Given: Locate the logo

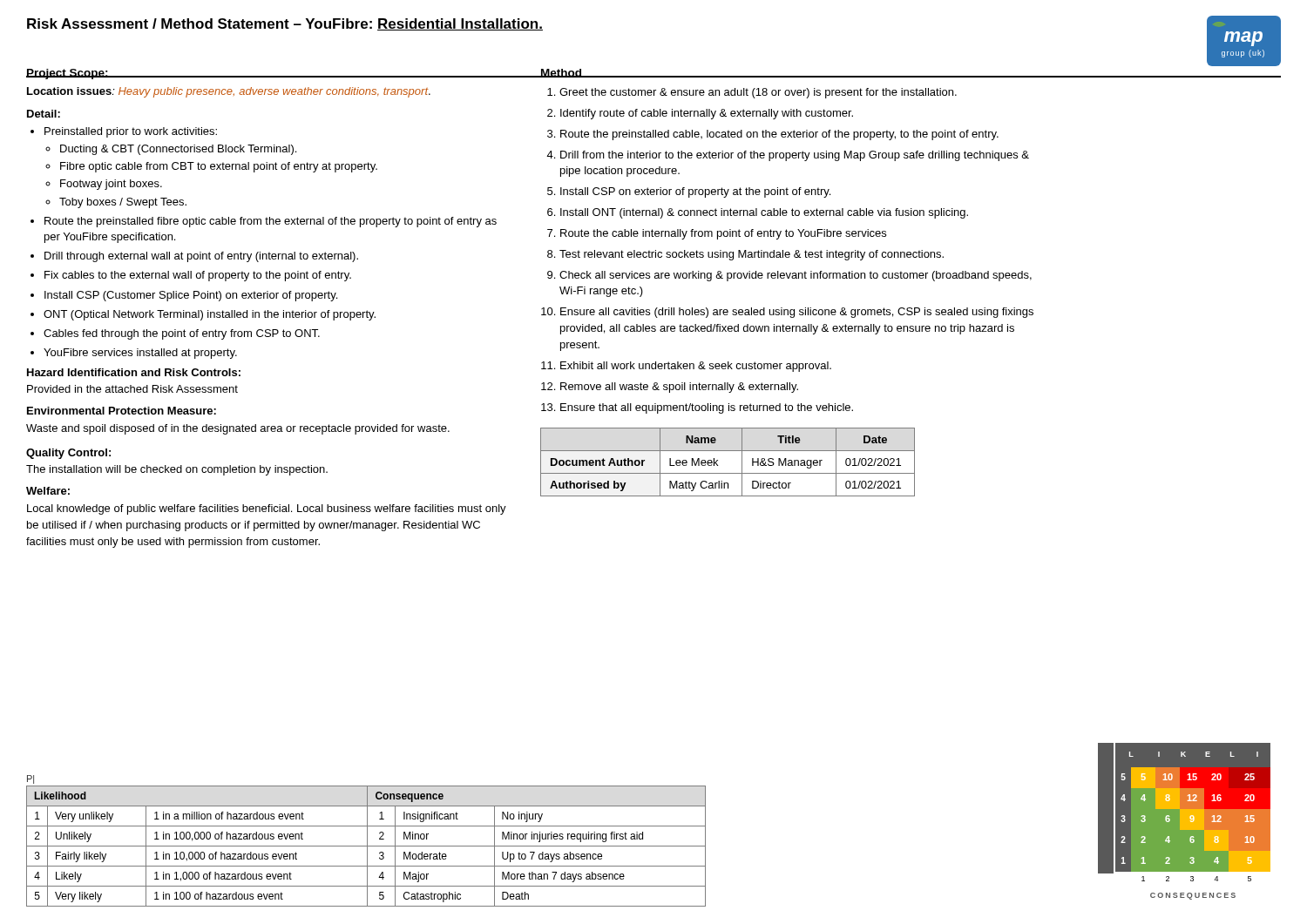Looking at the screenshot, I should (1244, 42).
